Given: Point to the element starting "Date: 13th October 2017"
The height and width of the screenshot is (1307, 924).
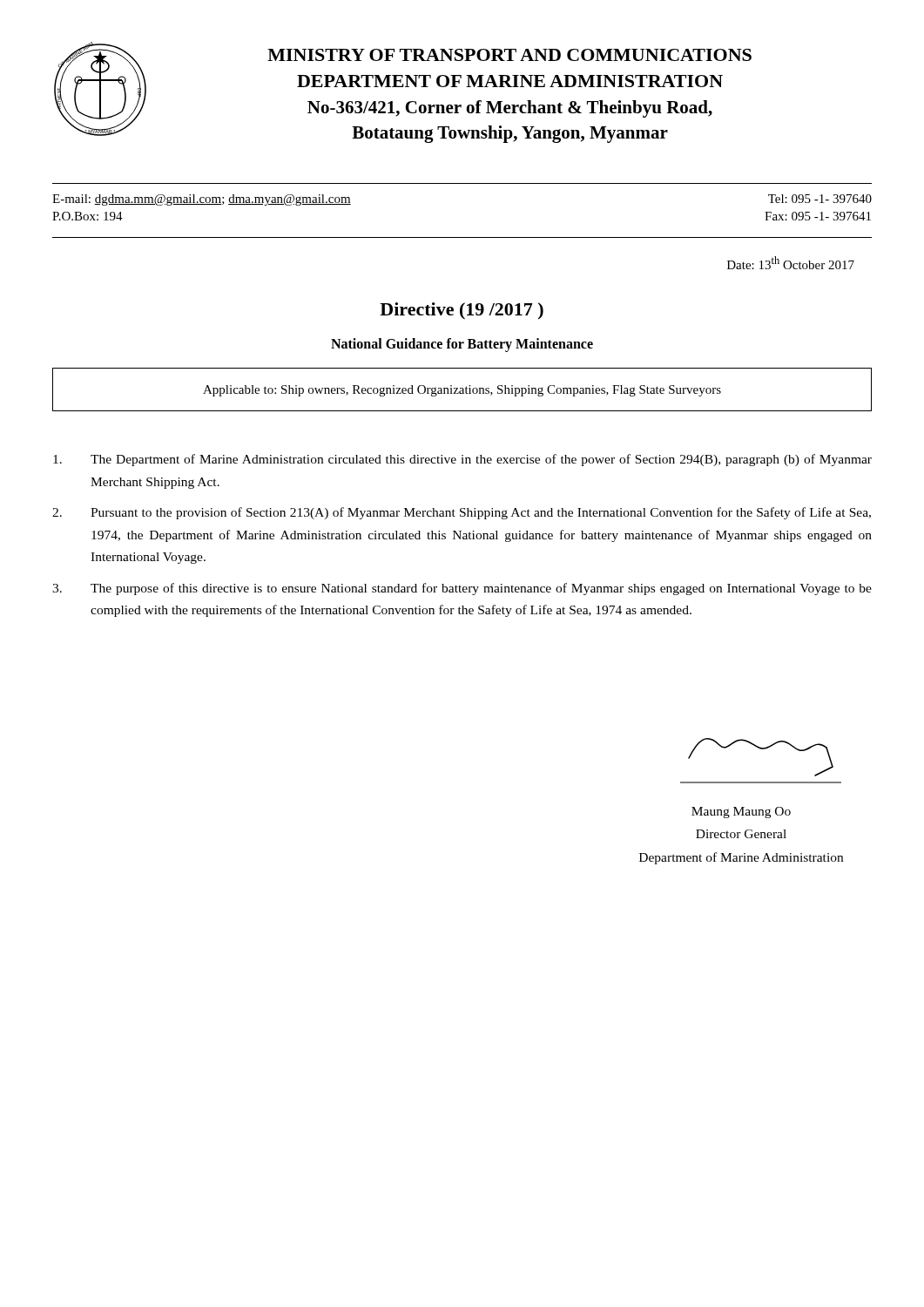Looking at the screenshot, I should (790, 263).
